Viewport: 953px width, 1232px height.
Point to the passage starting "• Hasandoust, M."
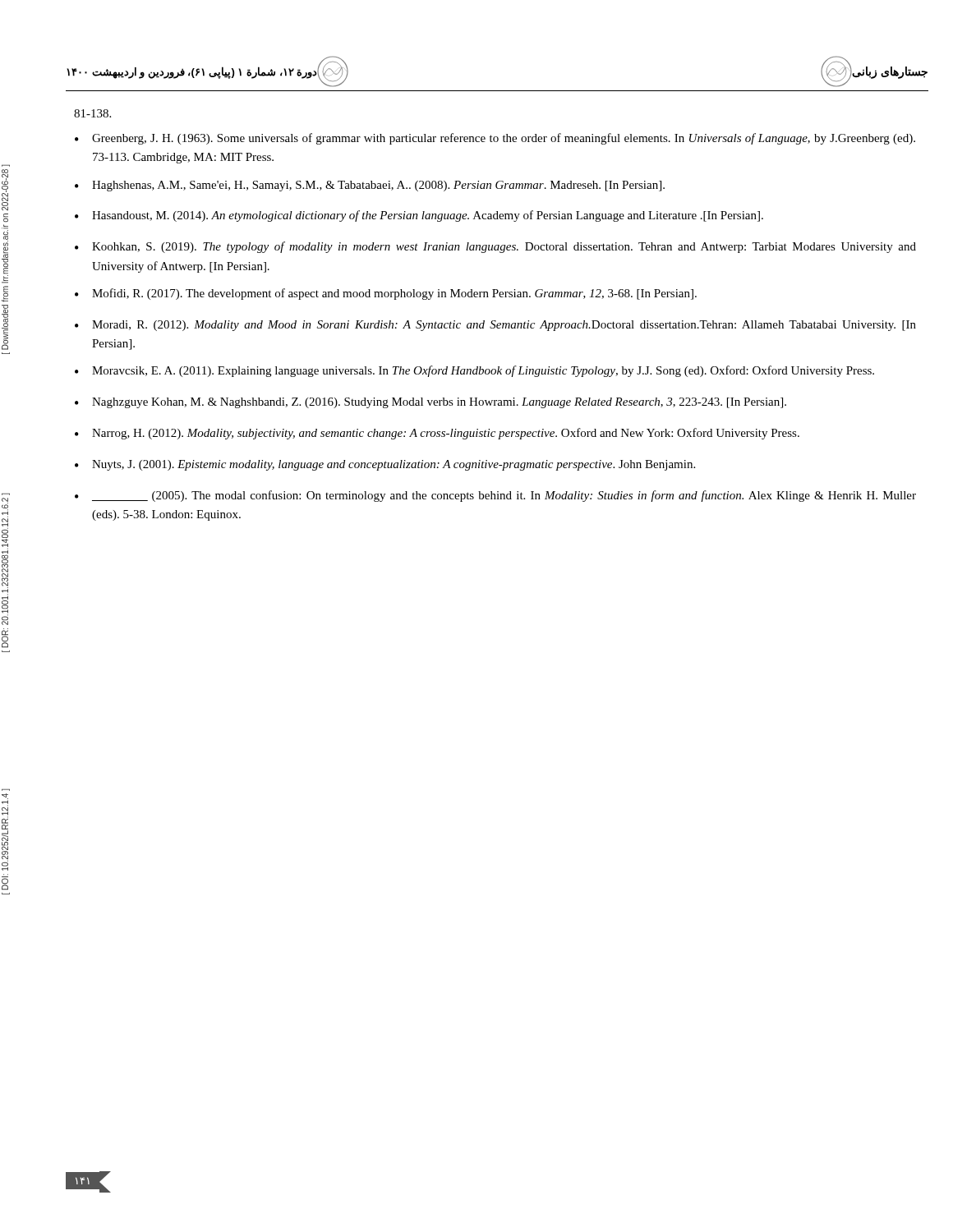495,218
